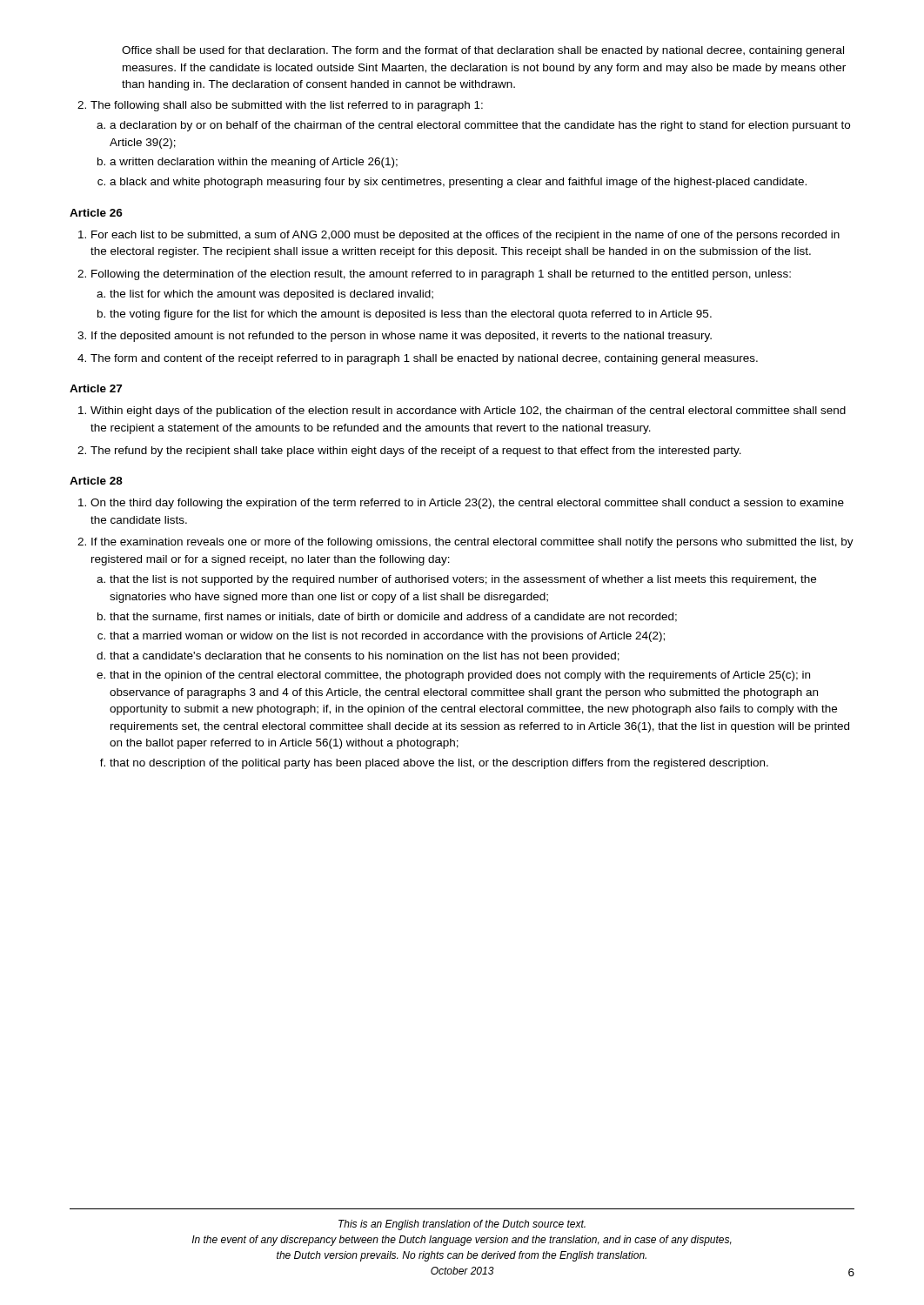The image size is (924, 1305).
Task: Select the list item with the text "that in the opinion of the"
Action: 480,709
